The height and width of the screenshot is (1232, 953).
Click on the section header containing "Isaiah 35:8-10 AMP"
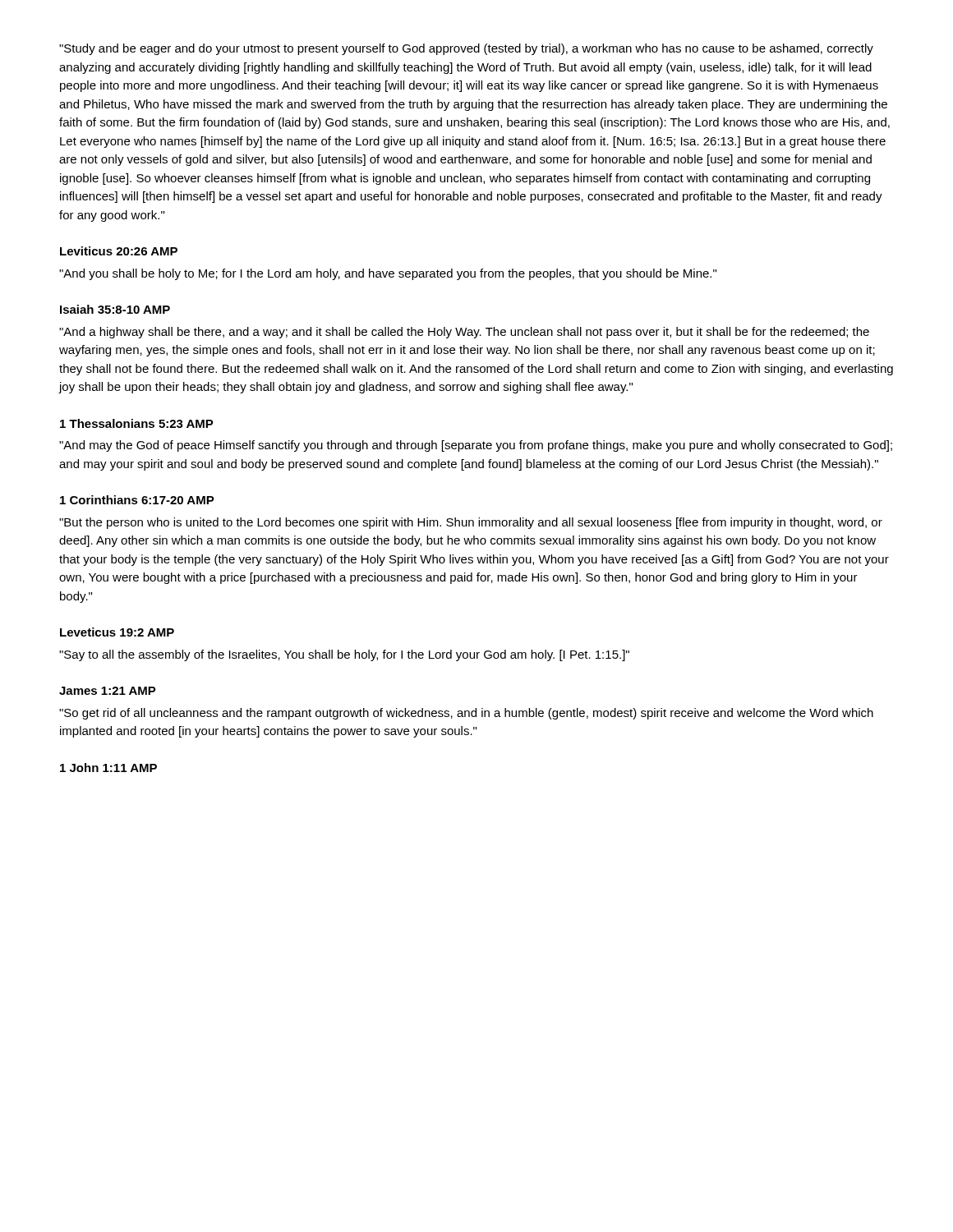(x=115, y=309)
